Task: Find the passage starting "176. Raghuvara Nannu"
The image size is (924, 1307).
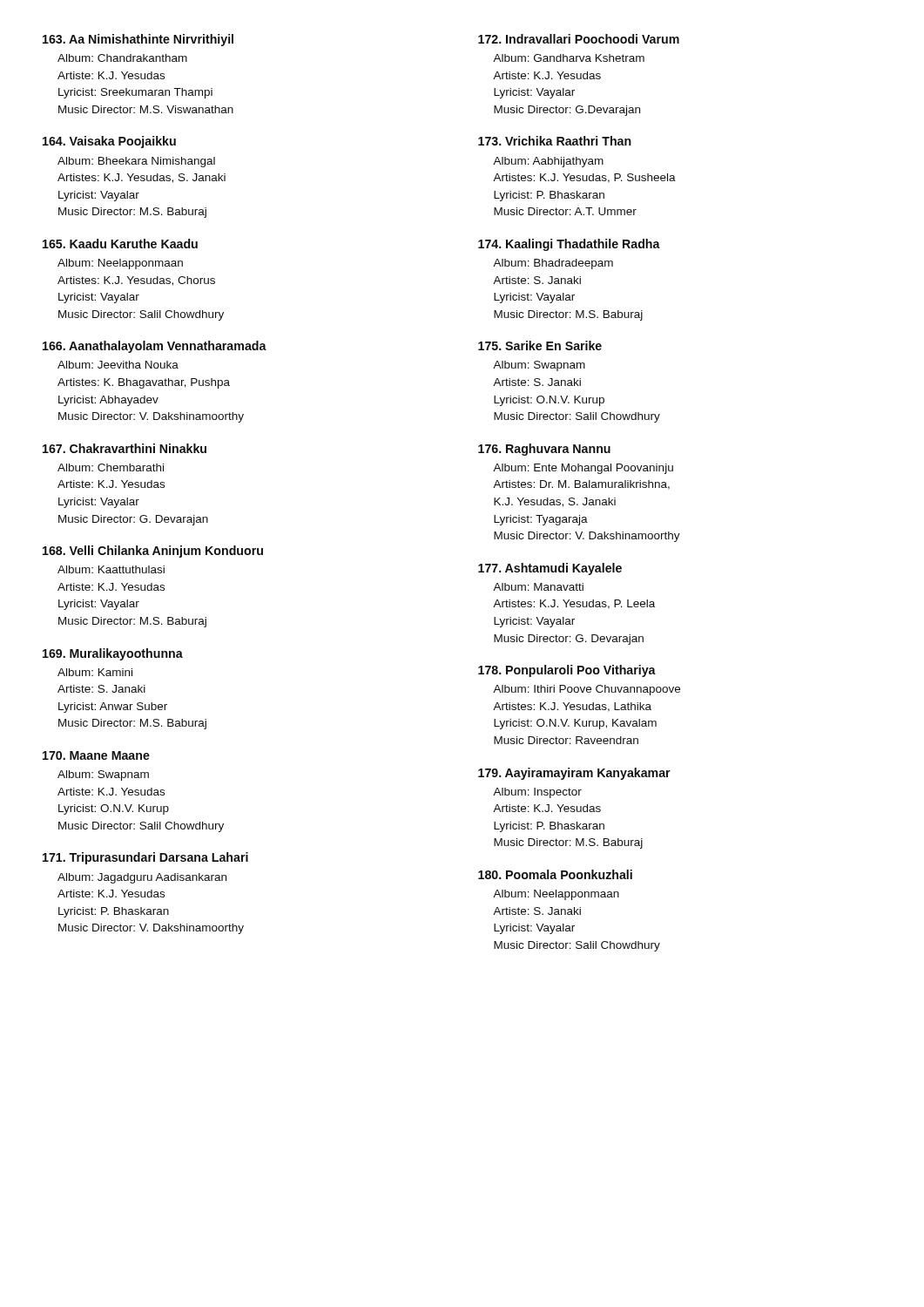Action: [x=680, y=492]
